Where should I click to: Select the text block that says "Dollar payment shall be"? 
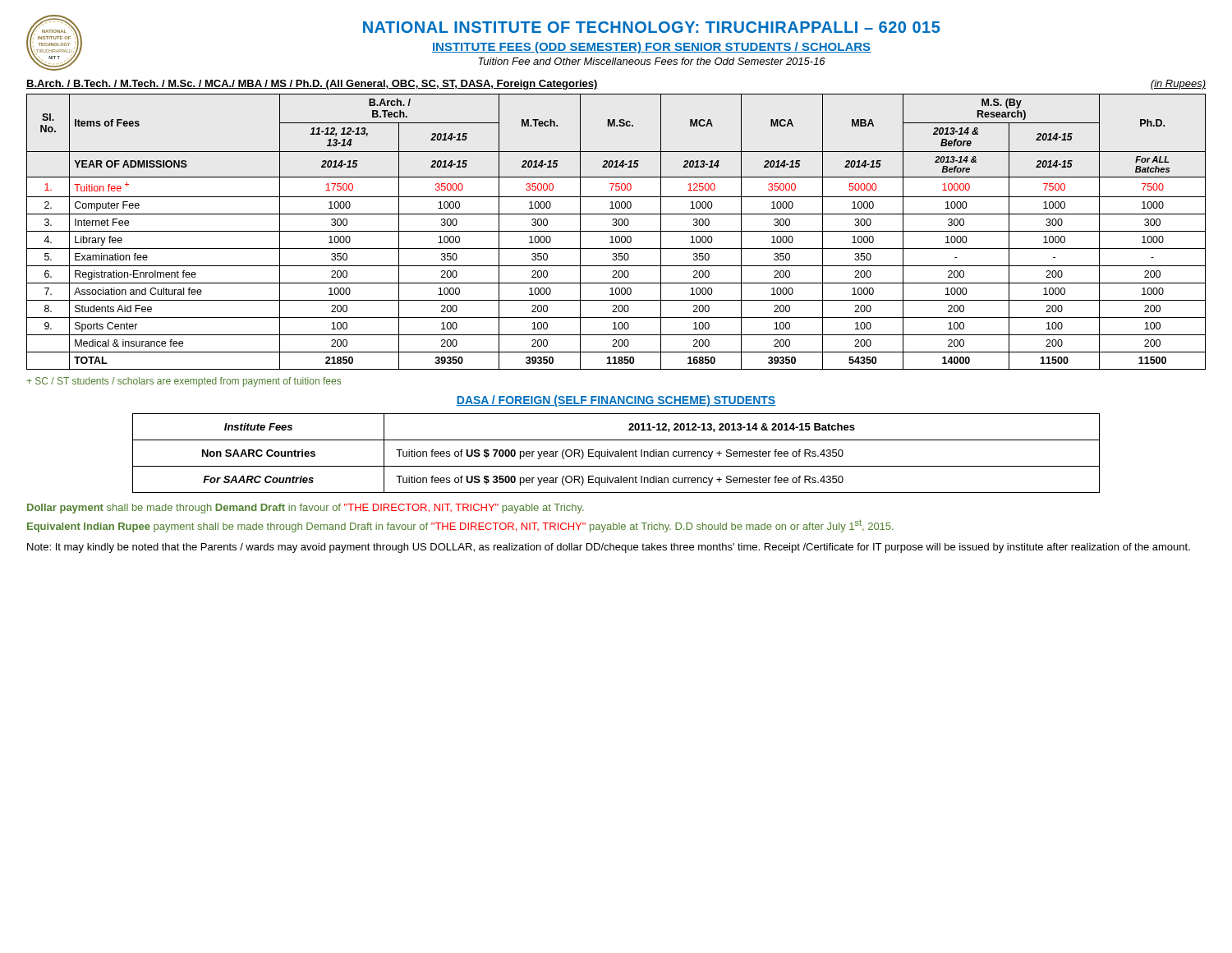click(305, 507)
